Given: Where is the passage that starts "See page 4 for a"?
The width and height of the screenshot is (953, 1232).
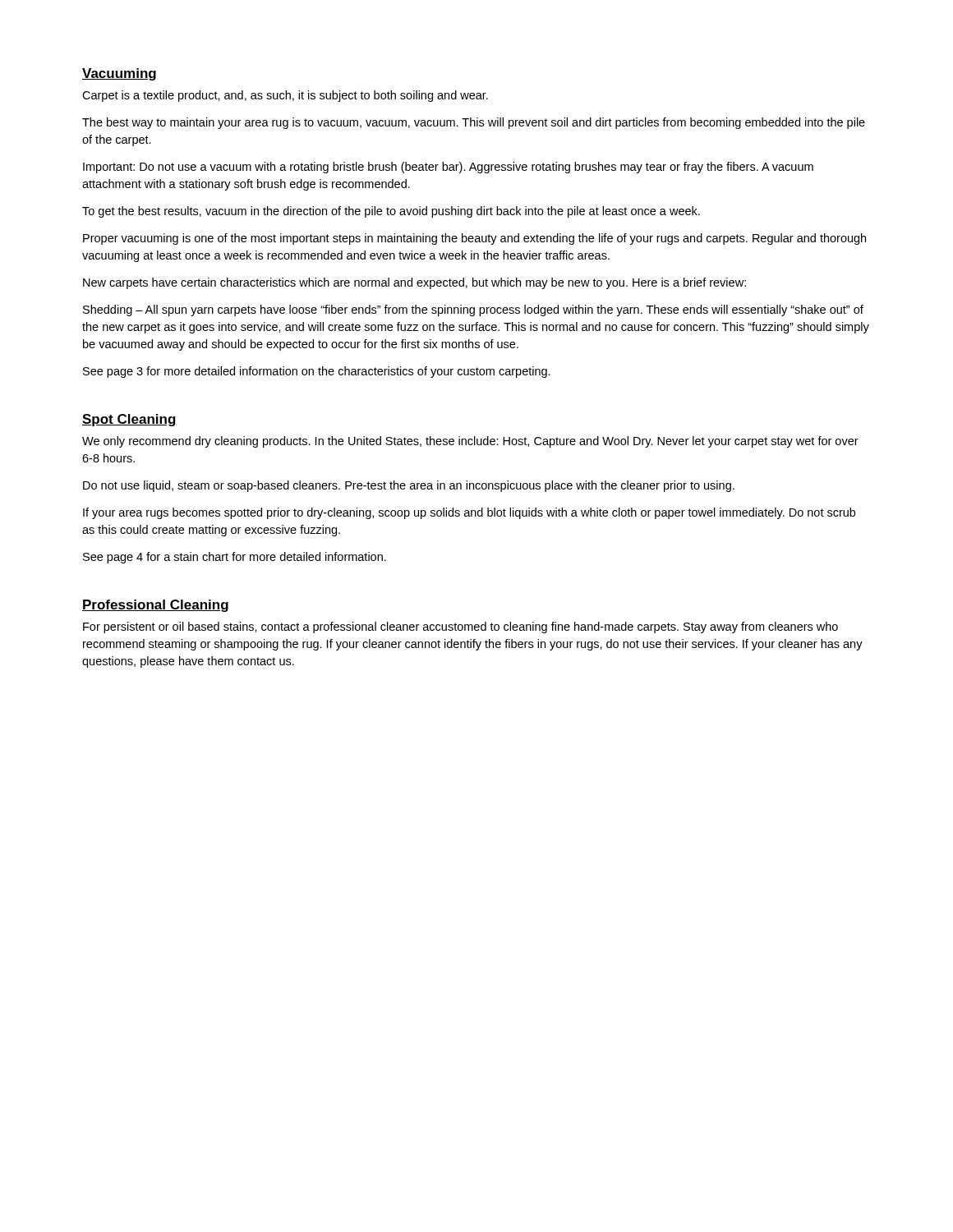Looking at the screenshot, I should [x=234, y=557].
